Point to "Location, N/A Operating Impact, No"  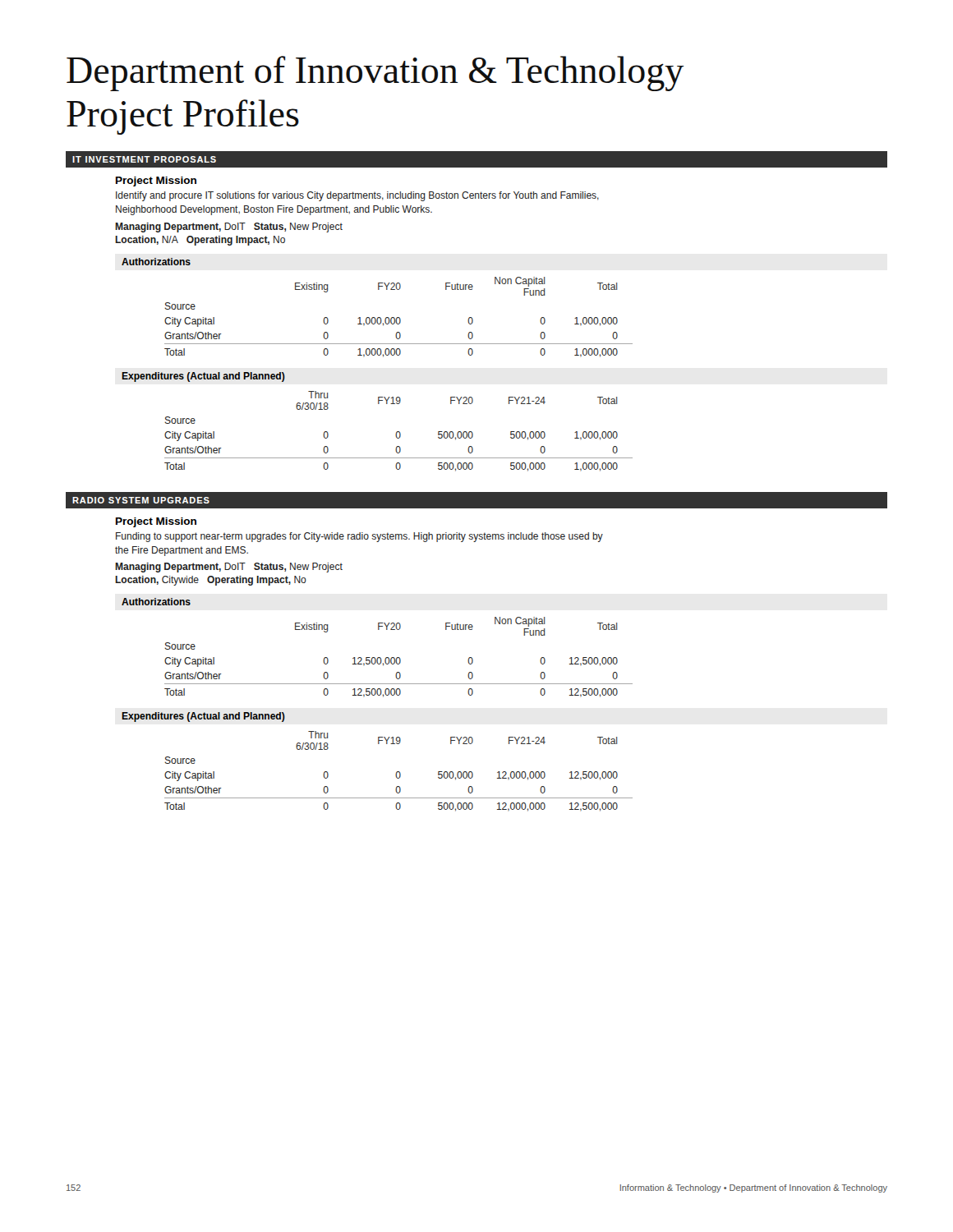(x=200, y=239)
